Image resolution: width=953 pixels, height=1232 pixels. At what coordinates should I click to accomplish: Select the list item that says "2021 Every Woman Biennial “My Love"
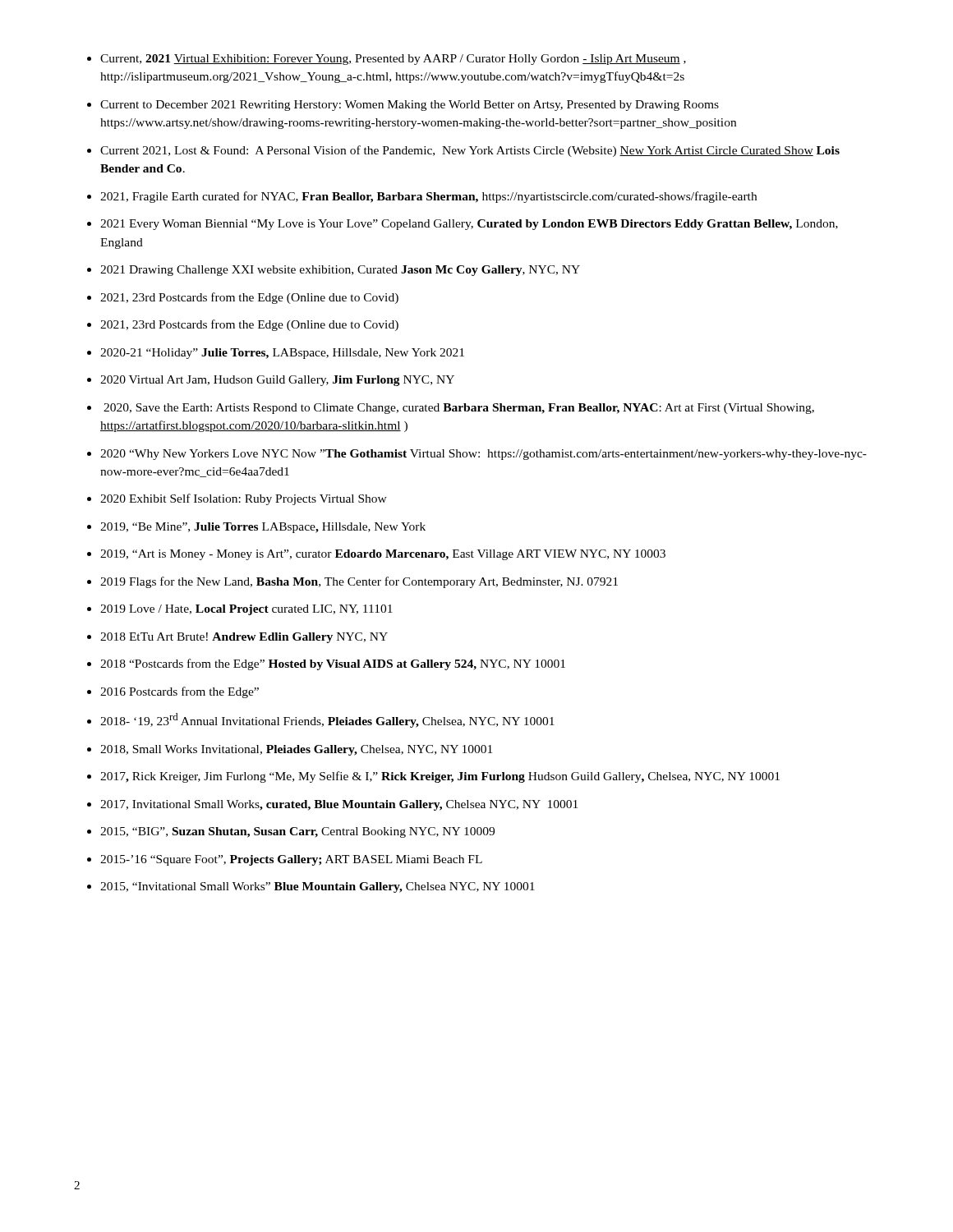pyautogui.click(x=469, y=232)
